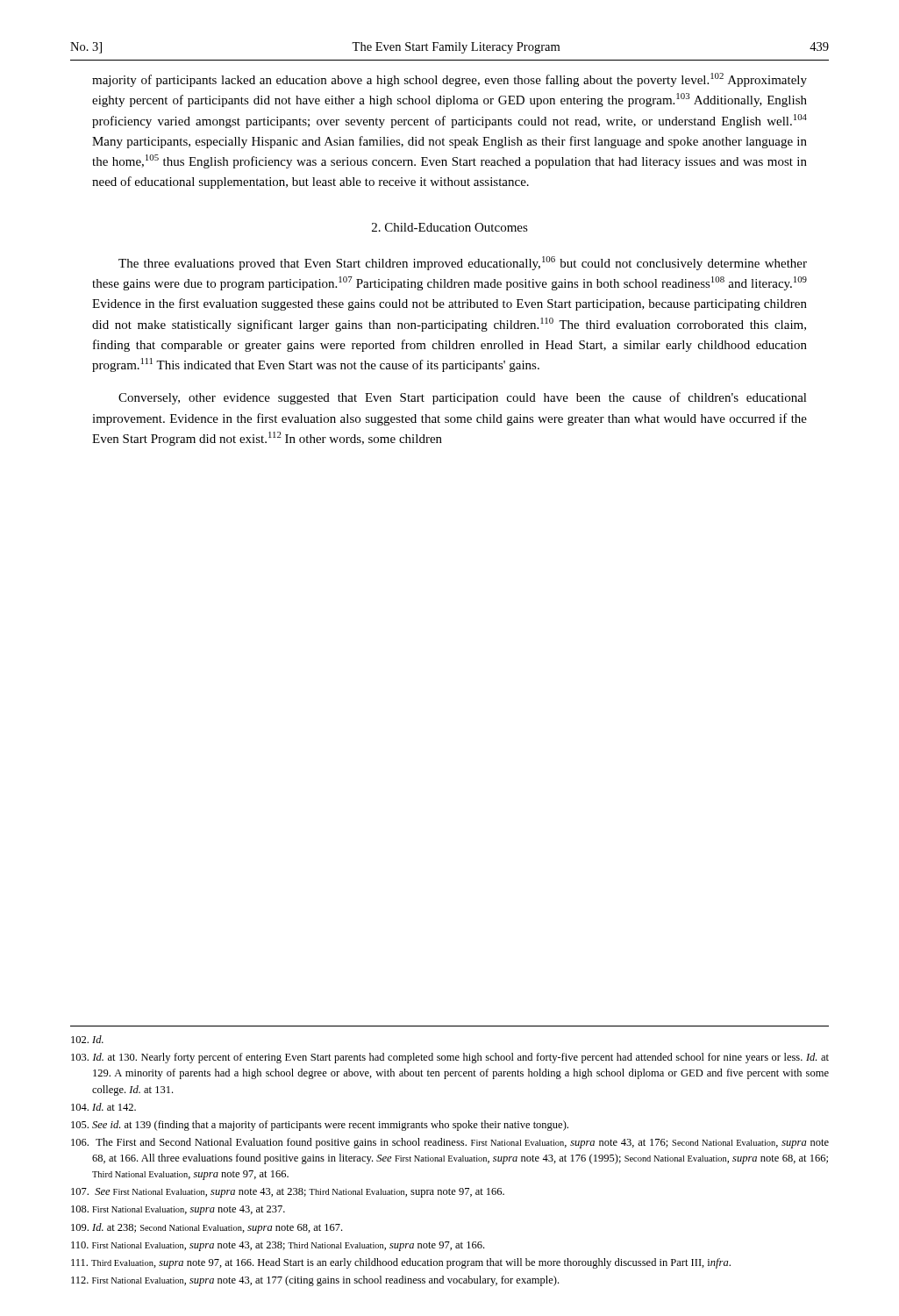The width and height of the screenshot is (899, 1316).
Task: Find the text block containing "majority of participants lacked an"
Action: coord(450,129)
